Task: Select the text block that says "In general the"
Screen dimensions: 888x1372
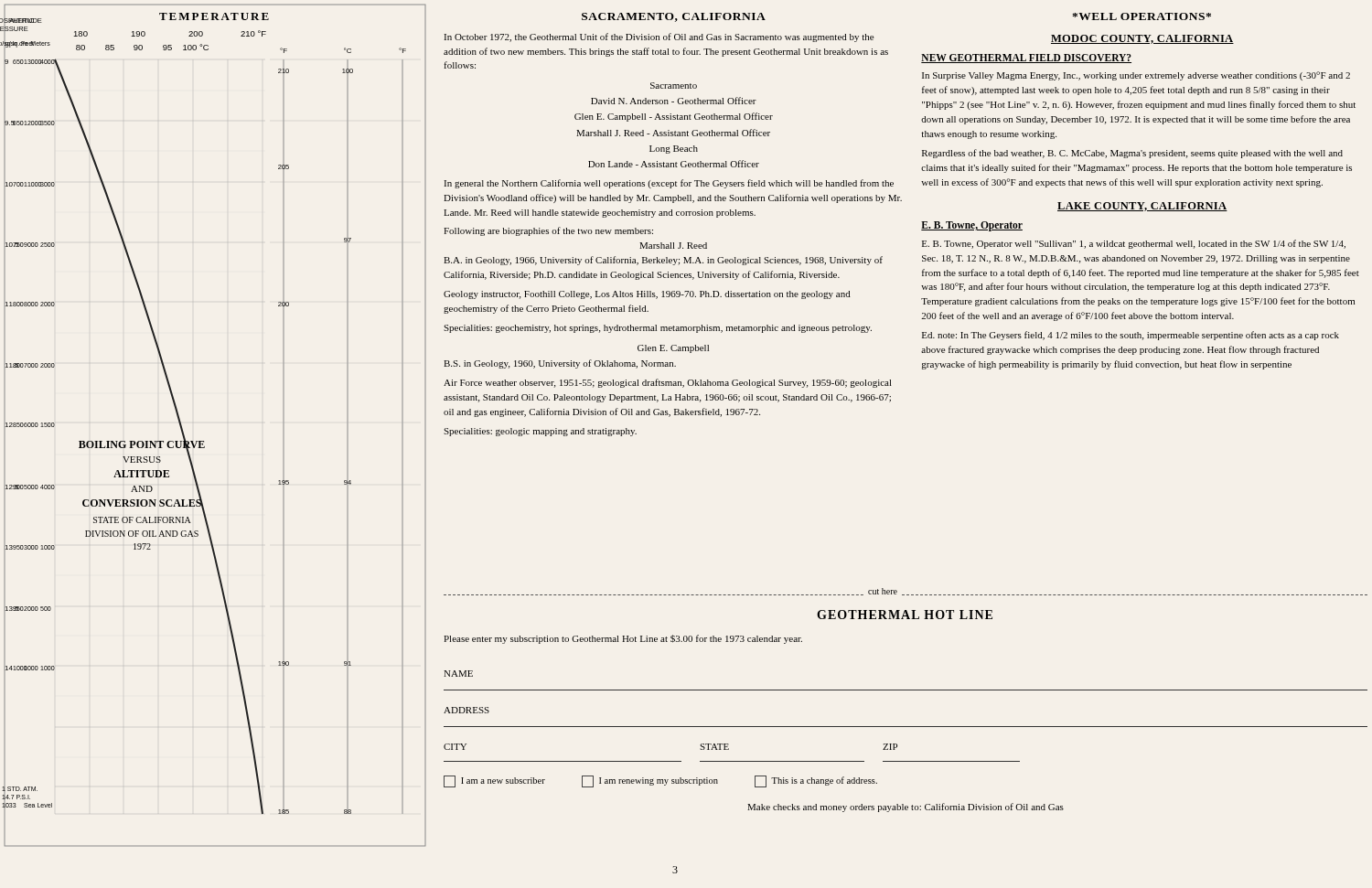Action: [x=673, y=197]
